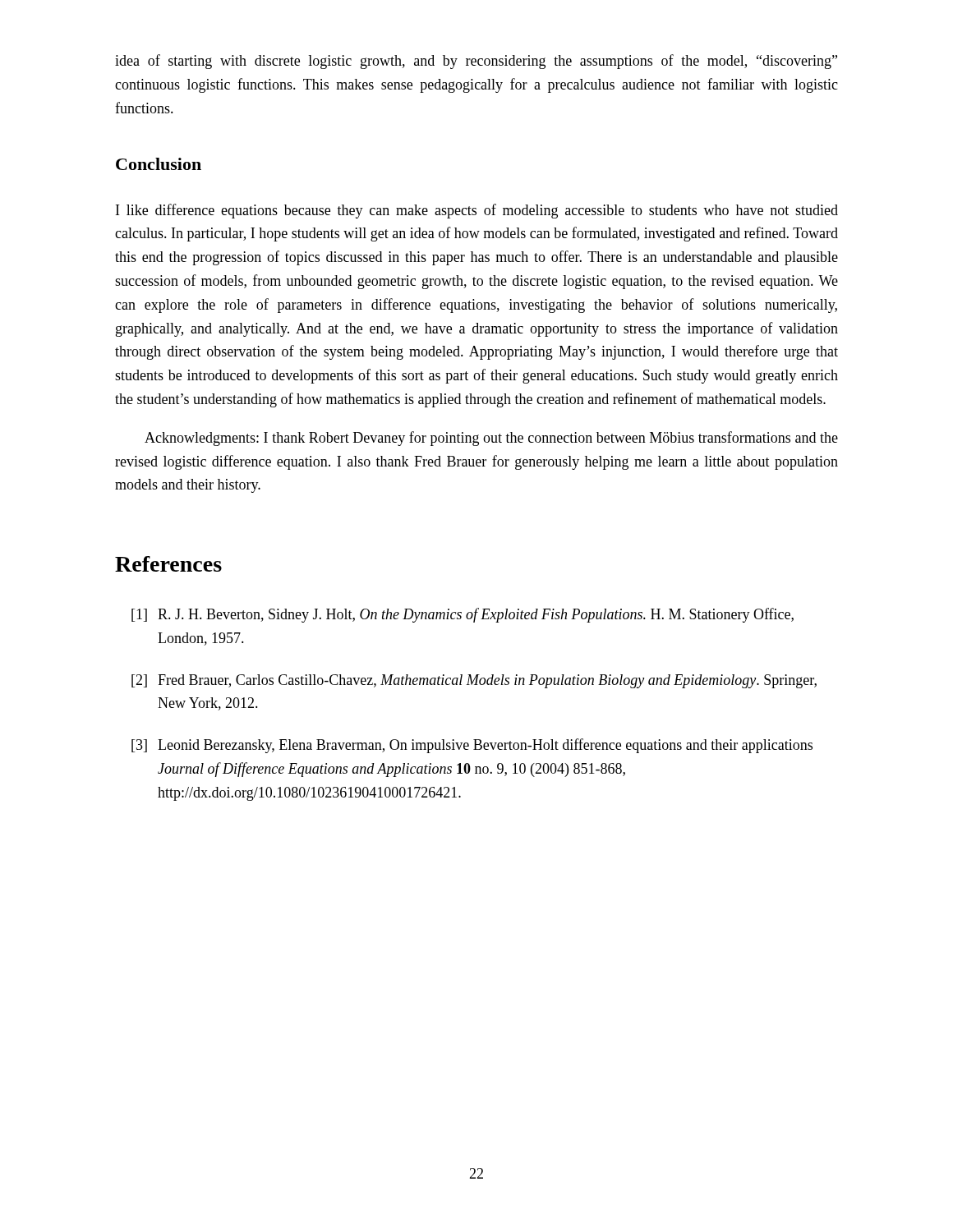Screen dimensions: 1232x953
Task: Navigate to the text starting "[3] Leonid Berezansky, Elena"
Action: [476, 769]
